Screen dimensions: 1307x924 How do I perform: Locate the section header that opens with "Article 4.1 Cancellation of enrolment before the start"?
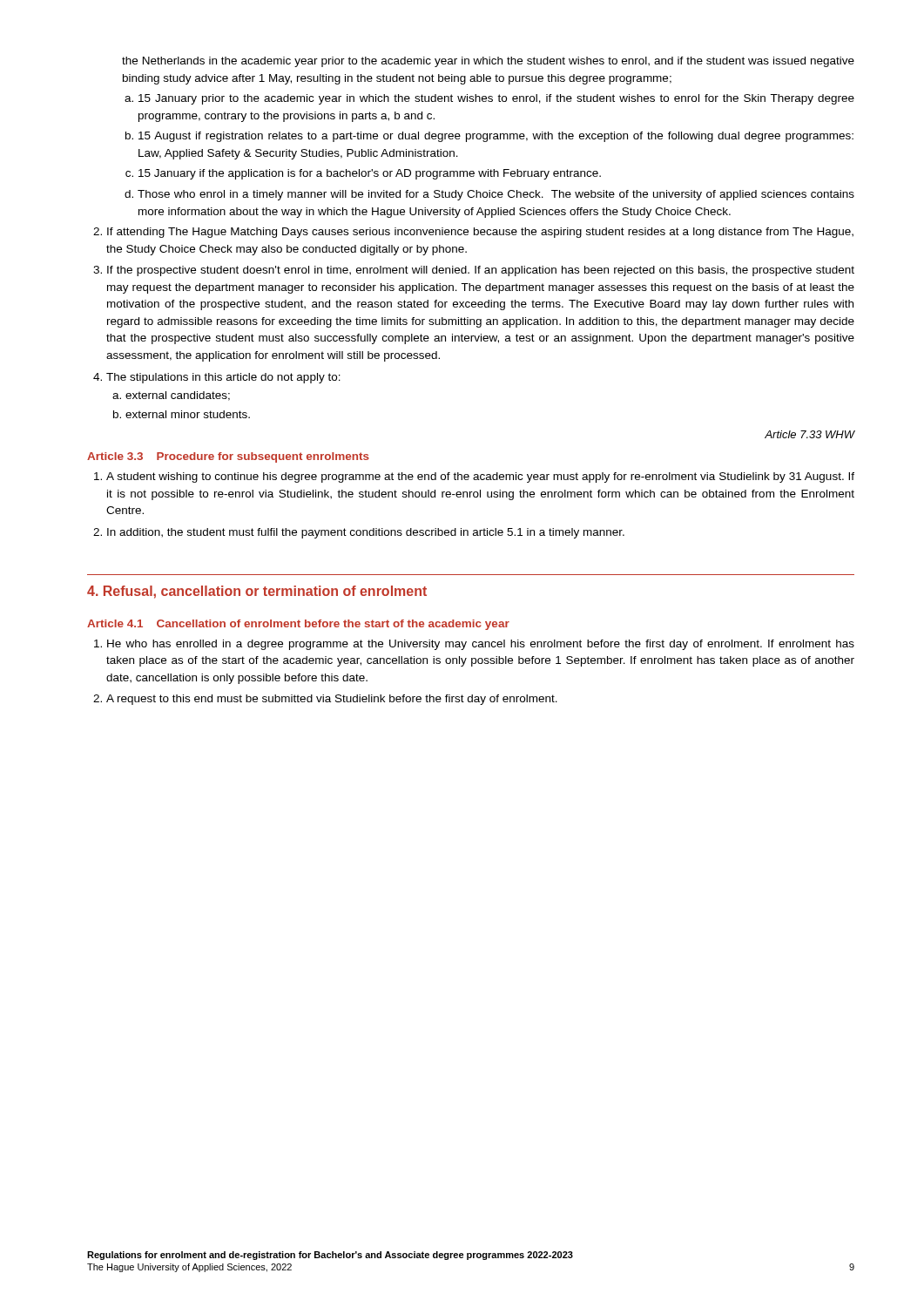[x=298, y=623]
